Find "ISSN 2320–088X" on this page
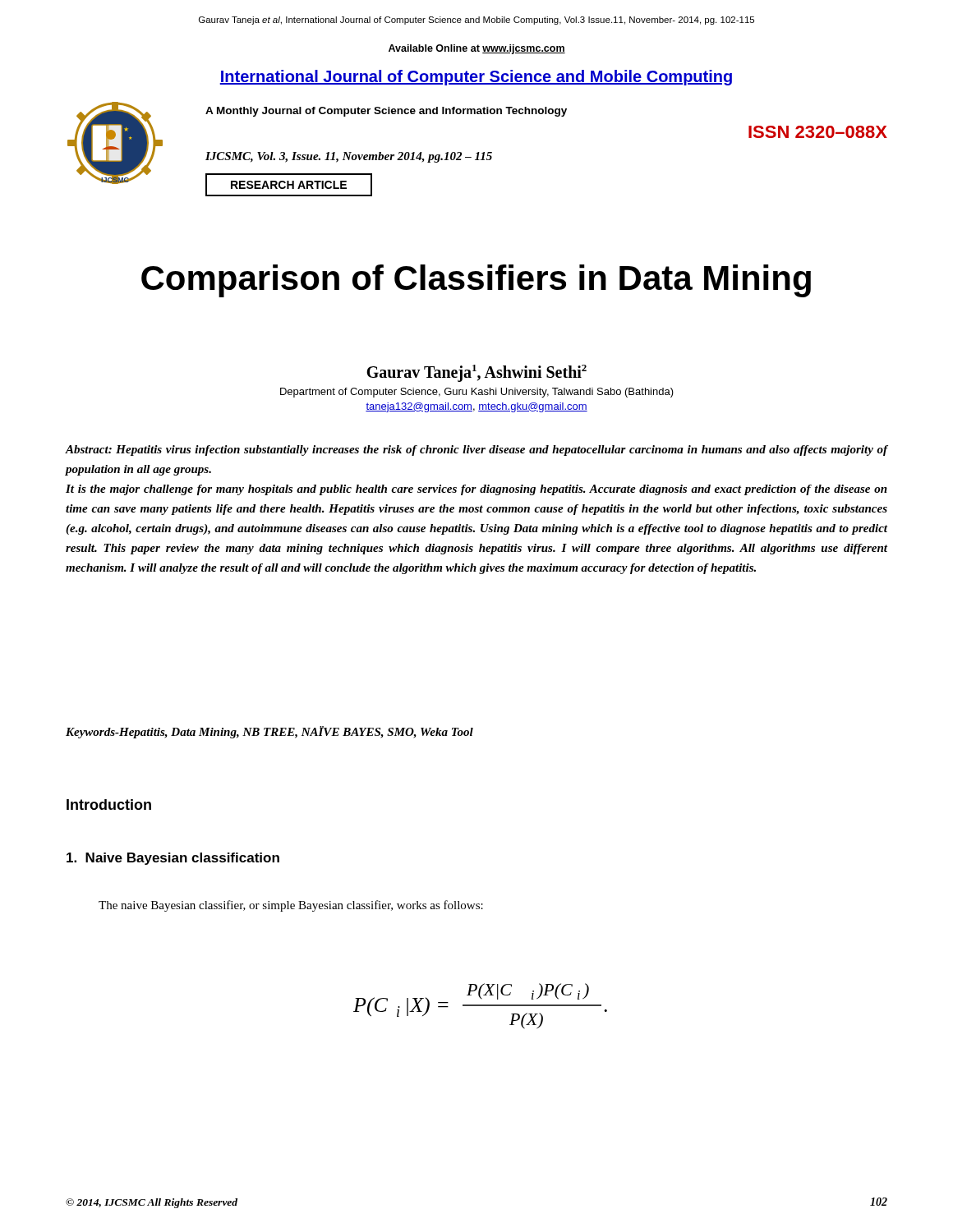Screen dimensions: 1232x953 click(817, 132)
